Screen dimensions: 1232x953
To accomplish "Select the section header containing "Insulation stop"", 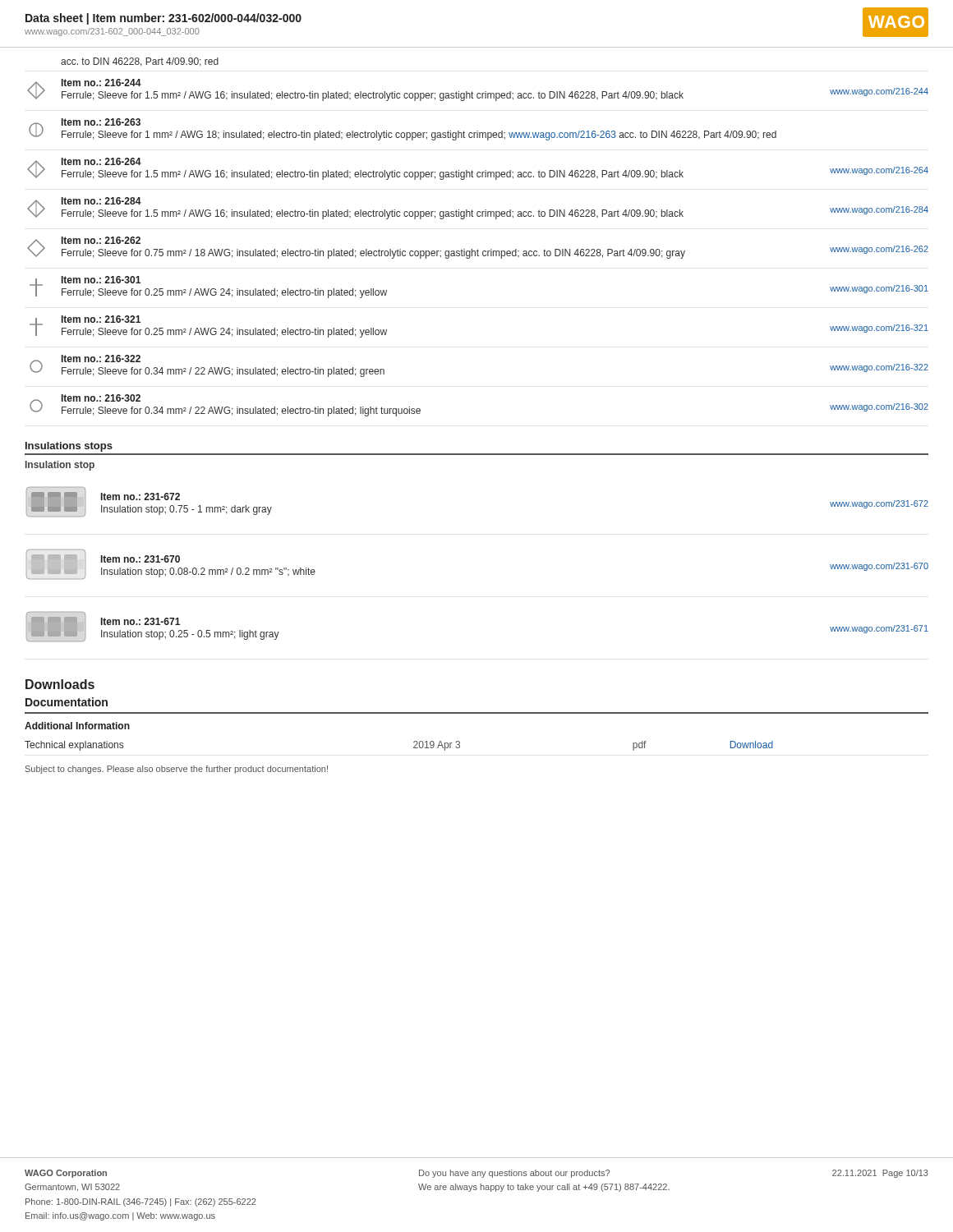I will [x=60, y=465].
